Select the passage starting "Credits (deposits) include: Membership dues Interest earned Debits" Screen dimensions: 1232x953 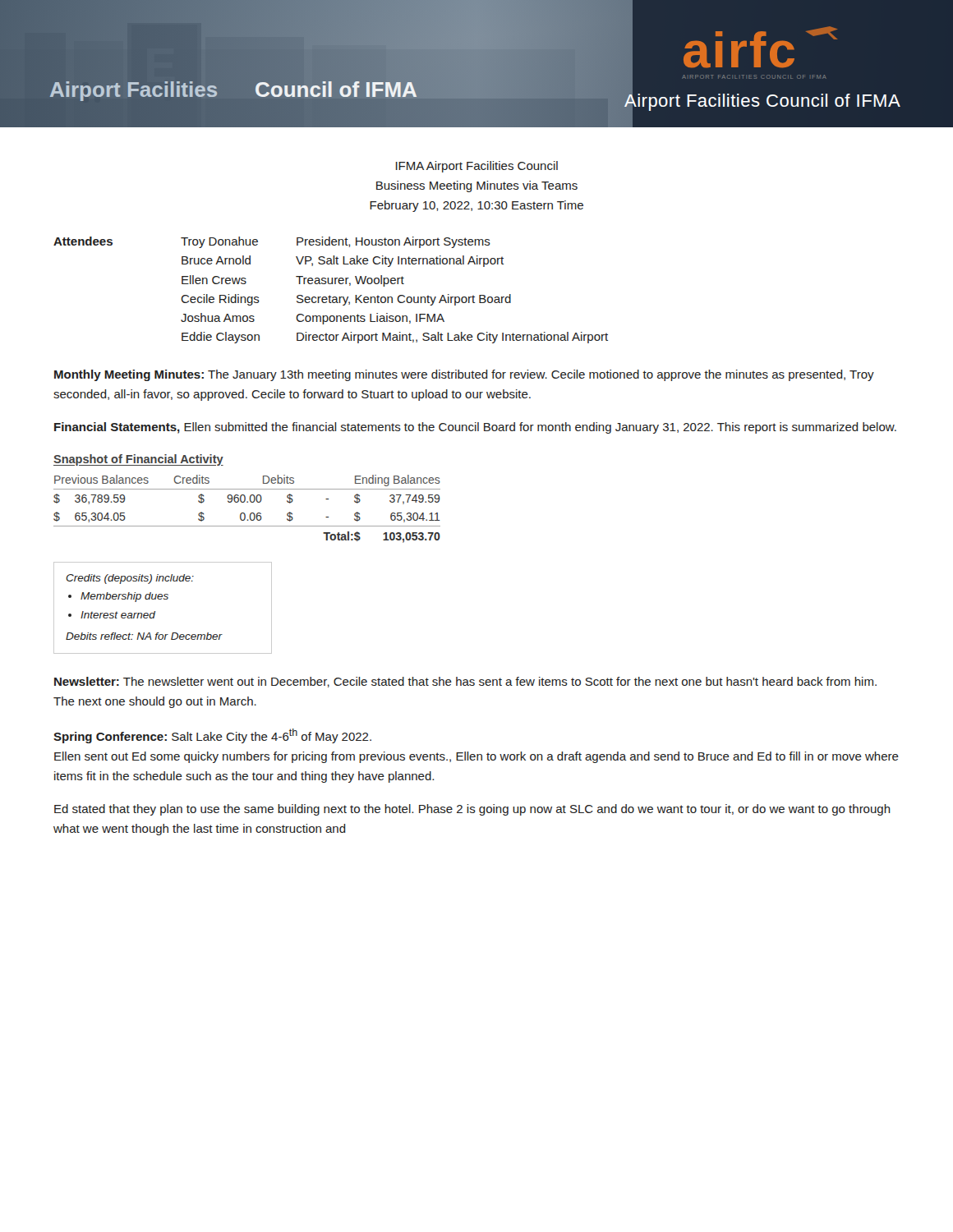click(144, 607)
